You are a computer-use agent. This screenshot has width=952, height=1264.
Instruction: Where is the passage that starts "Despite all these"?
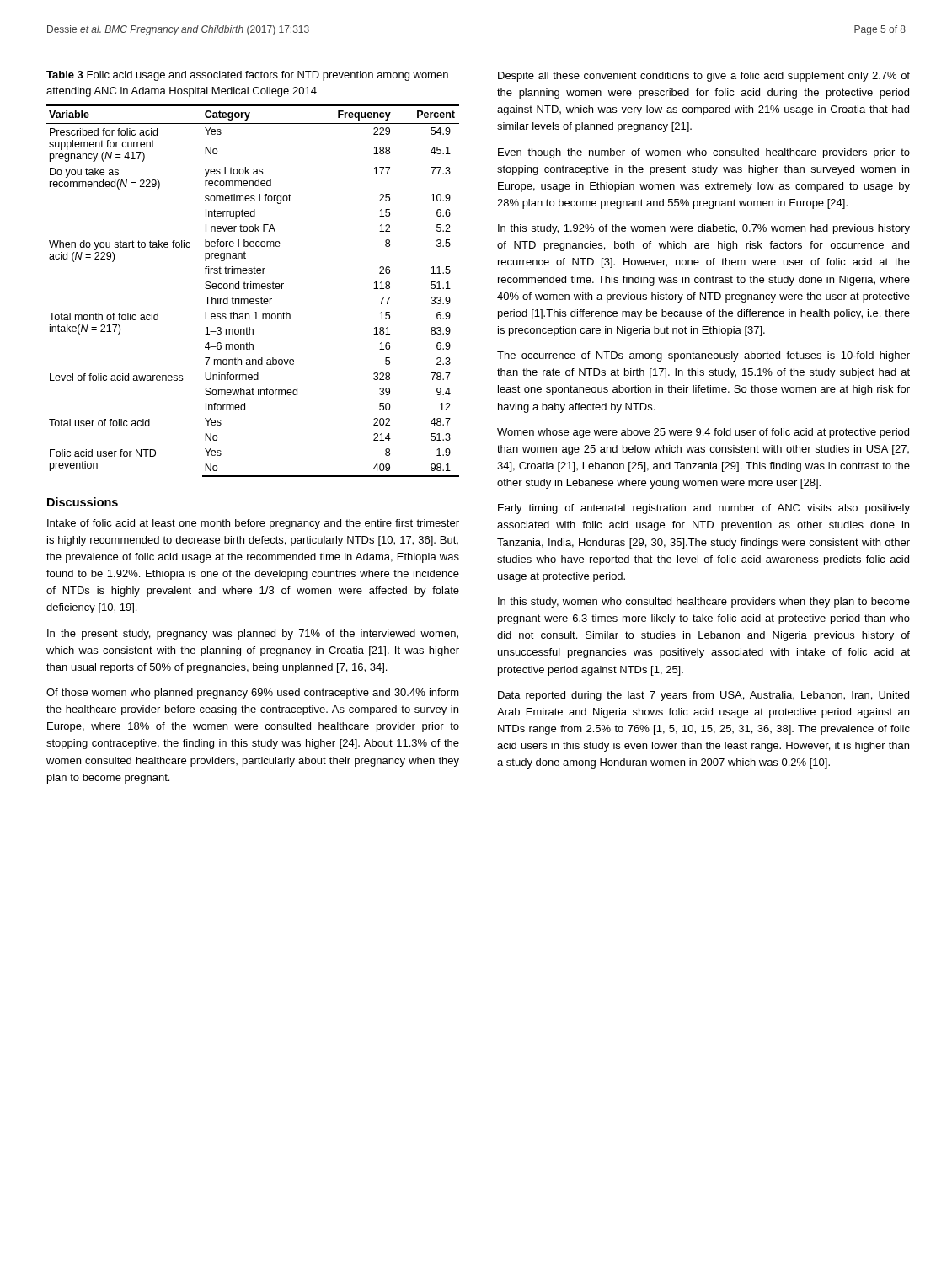pyautogui.click(x=703, y=101)
